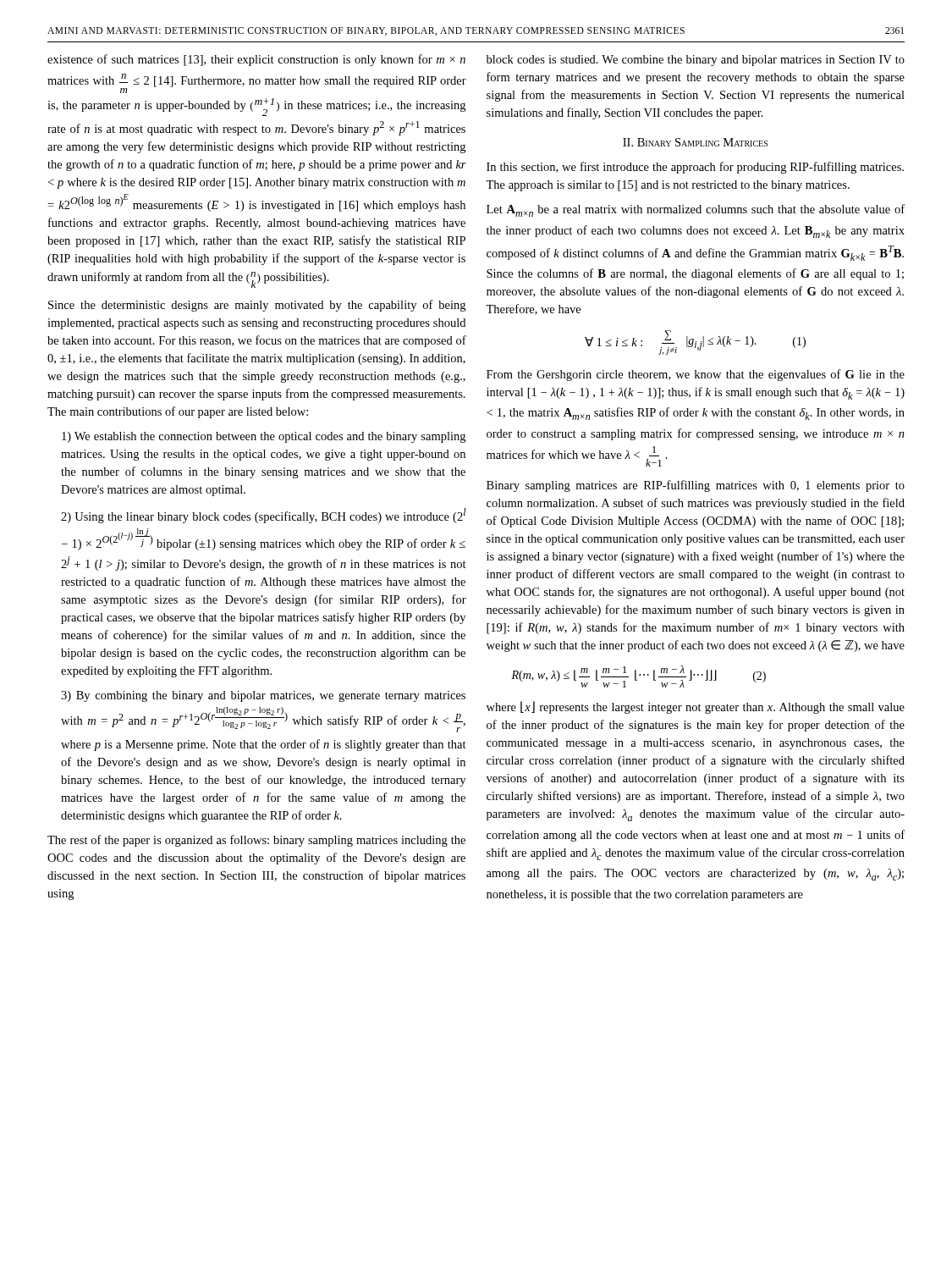Locate the element starting "In this section, we first introduce"

tap(695, 238)
